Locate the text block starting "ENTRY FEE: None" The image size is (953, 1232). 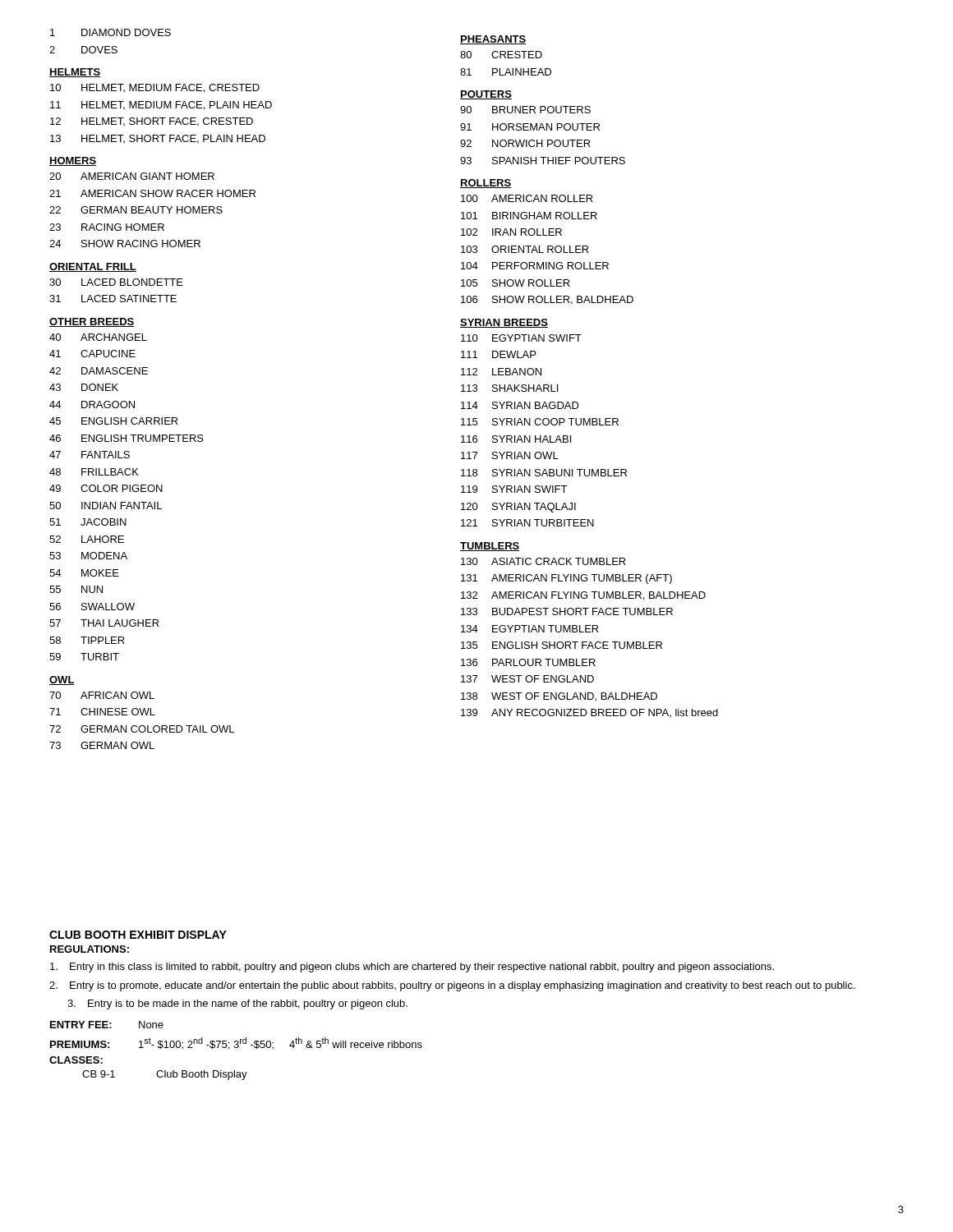pyautogui.click(x=106, y=1024)
